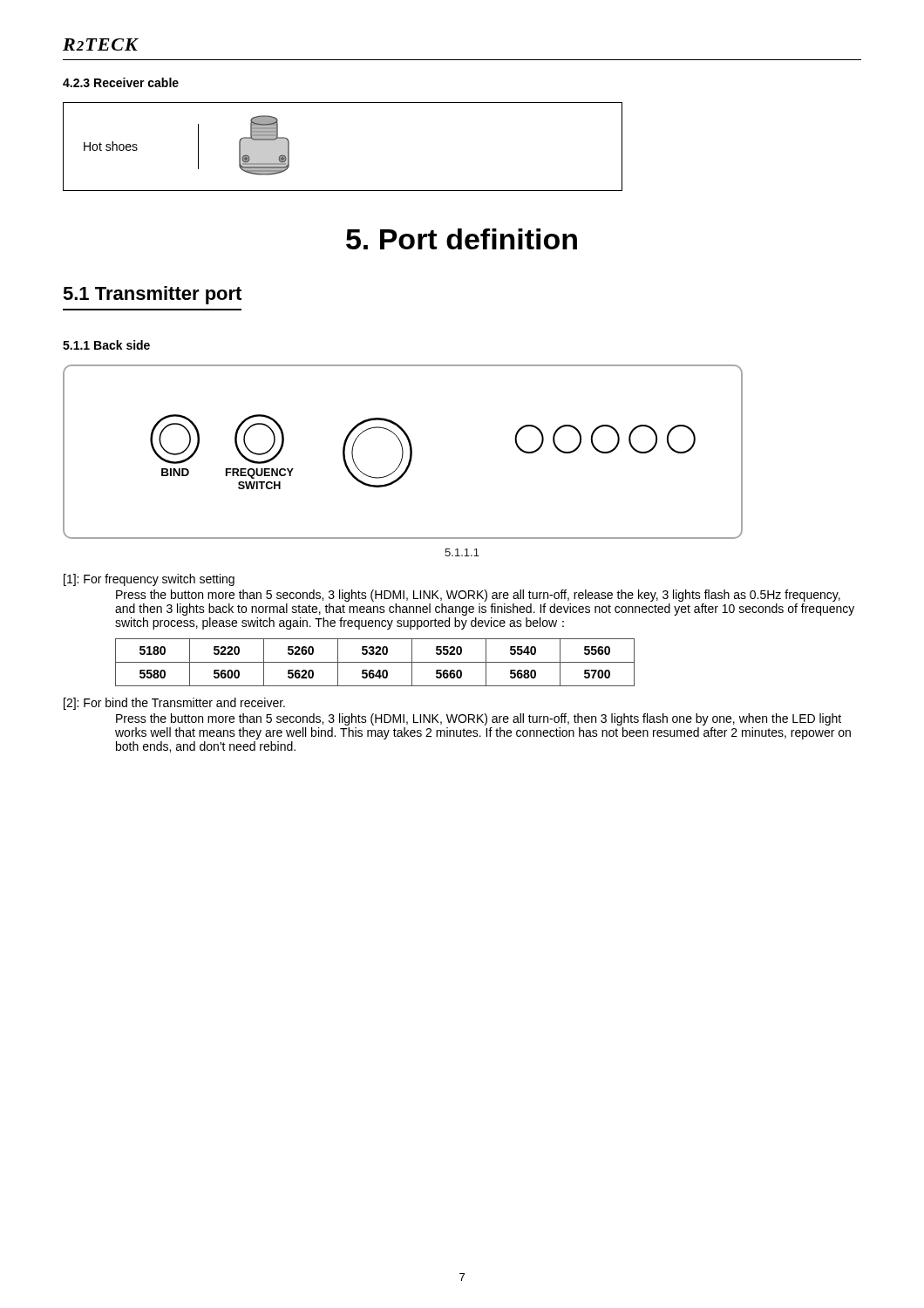
Task: Select the illustration
Action: pyautogui.click(x=462, y=146)
